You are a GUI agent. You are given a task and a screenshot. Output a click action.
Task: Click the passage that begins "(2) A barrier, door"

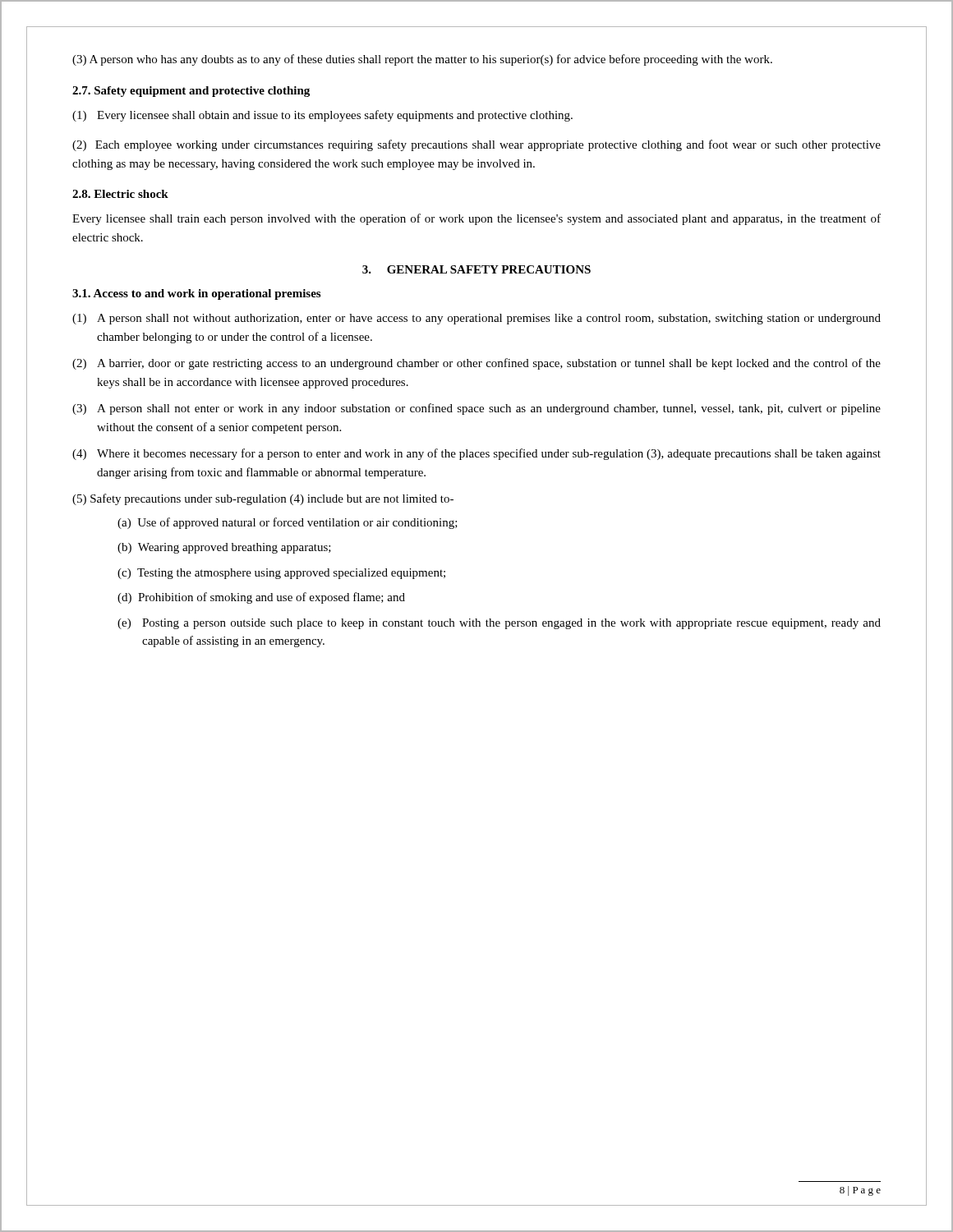(x=476, y=372)
